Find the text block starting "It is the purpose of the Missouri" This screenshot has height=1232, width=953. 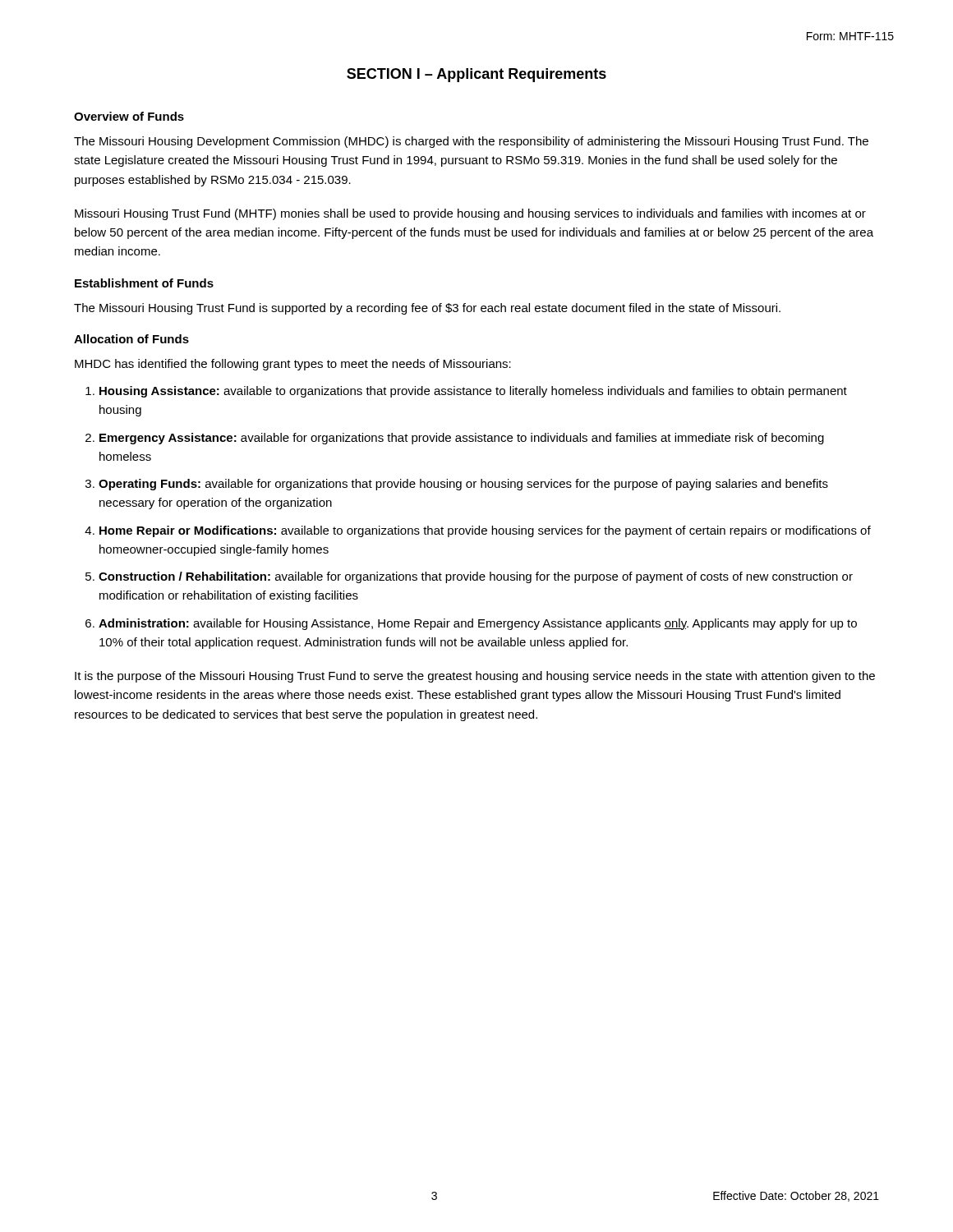[475, 695]
